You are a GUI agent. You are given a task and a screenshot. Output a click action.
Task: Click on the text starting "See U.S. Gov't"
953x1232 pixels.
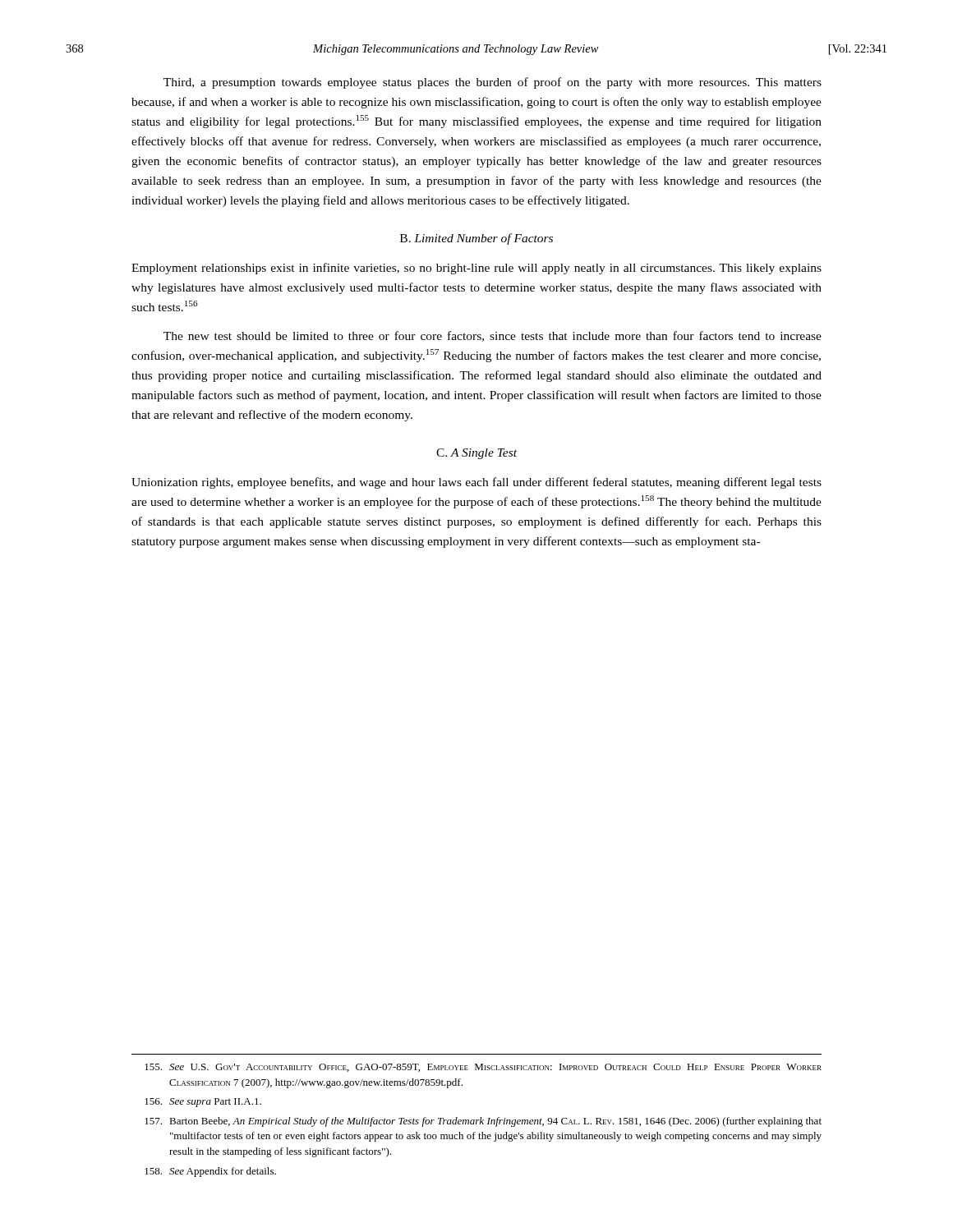[476, 1075]
